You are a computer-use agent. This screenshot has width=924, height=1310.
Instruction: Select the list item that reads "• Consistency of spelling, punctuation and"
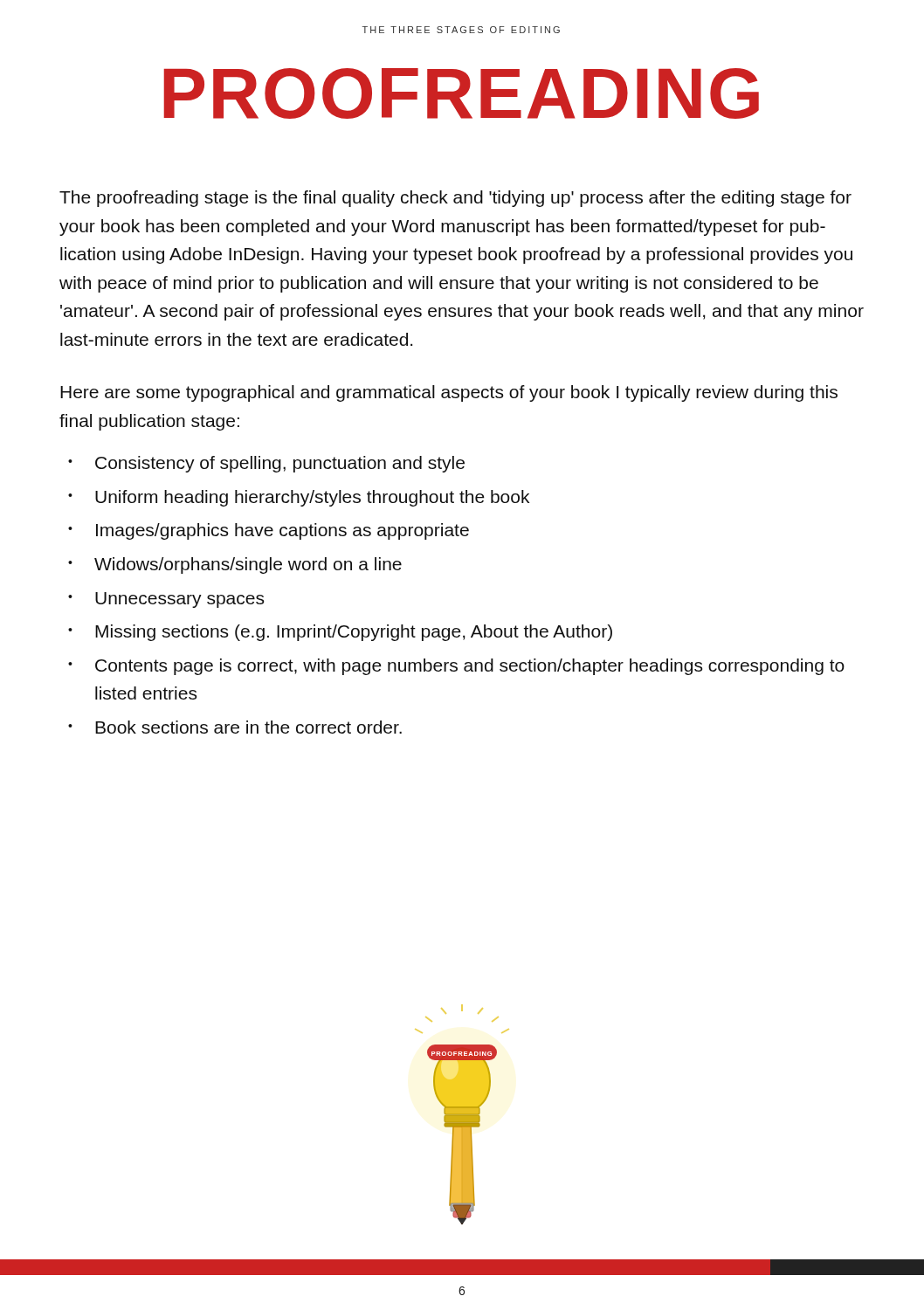coord(462,463)
